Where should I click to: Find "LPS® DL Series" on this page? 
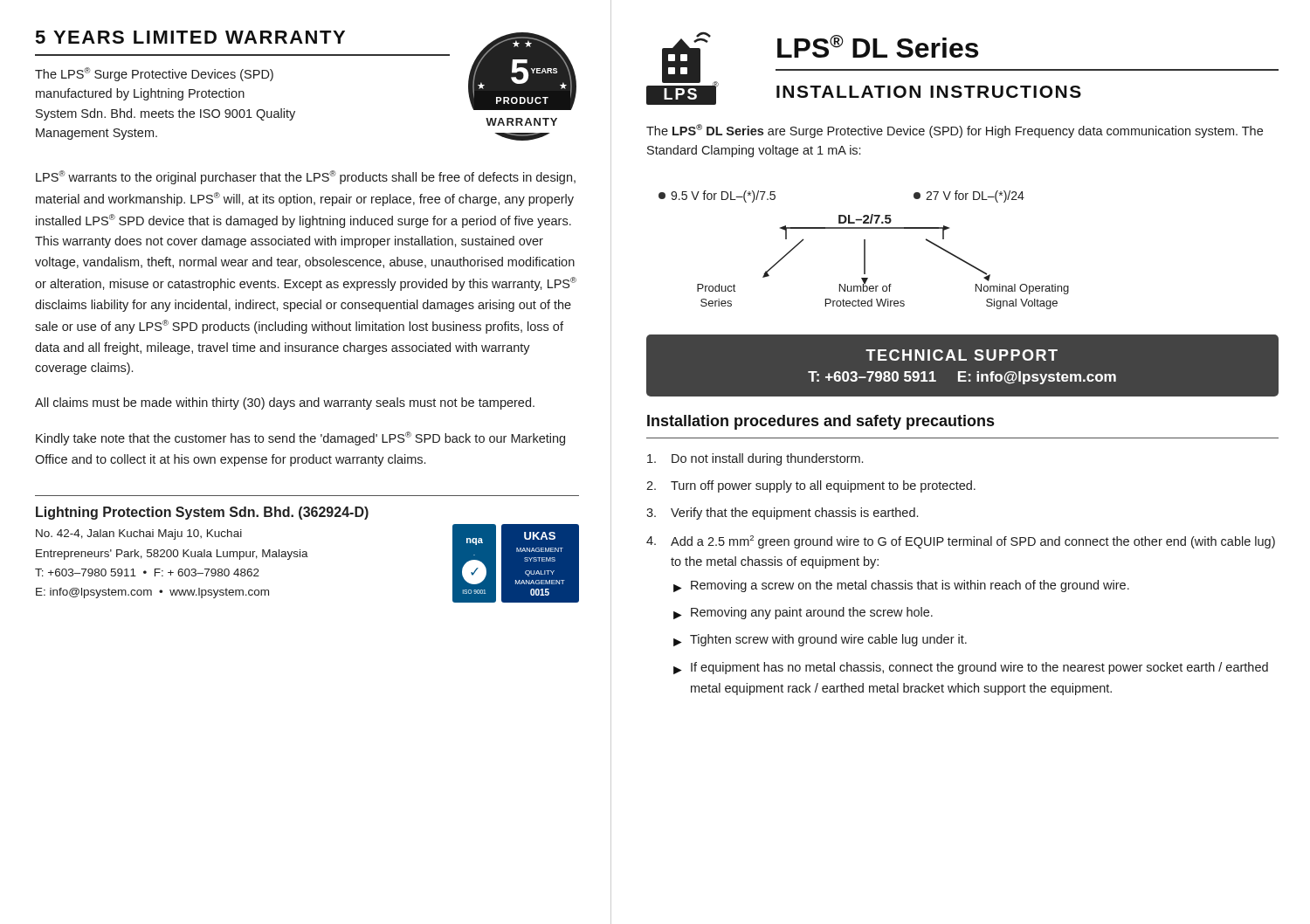click(x=878, y=47)
